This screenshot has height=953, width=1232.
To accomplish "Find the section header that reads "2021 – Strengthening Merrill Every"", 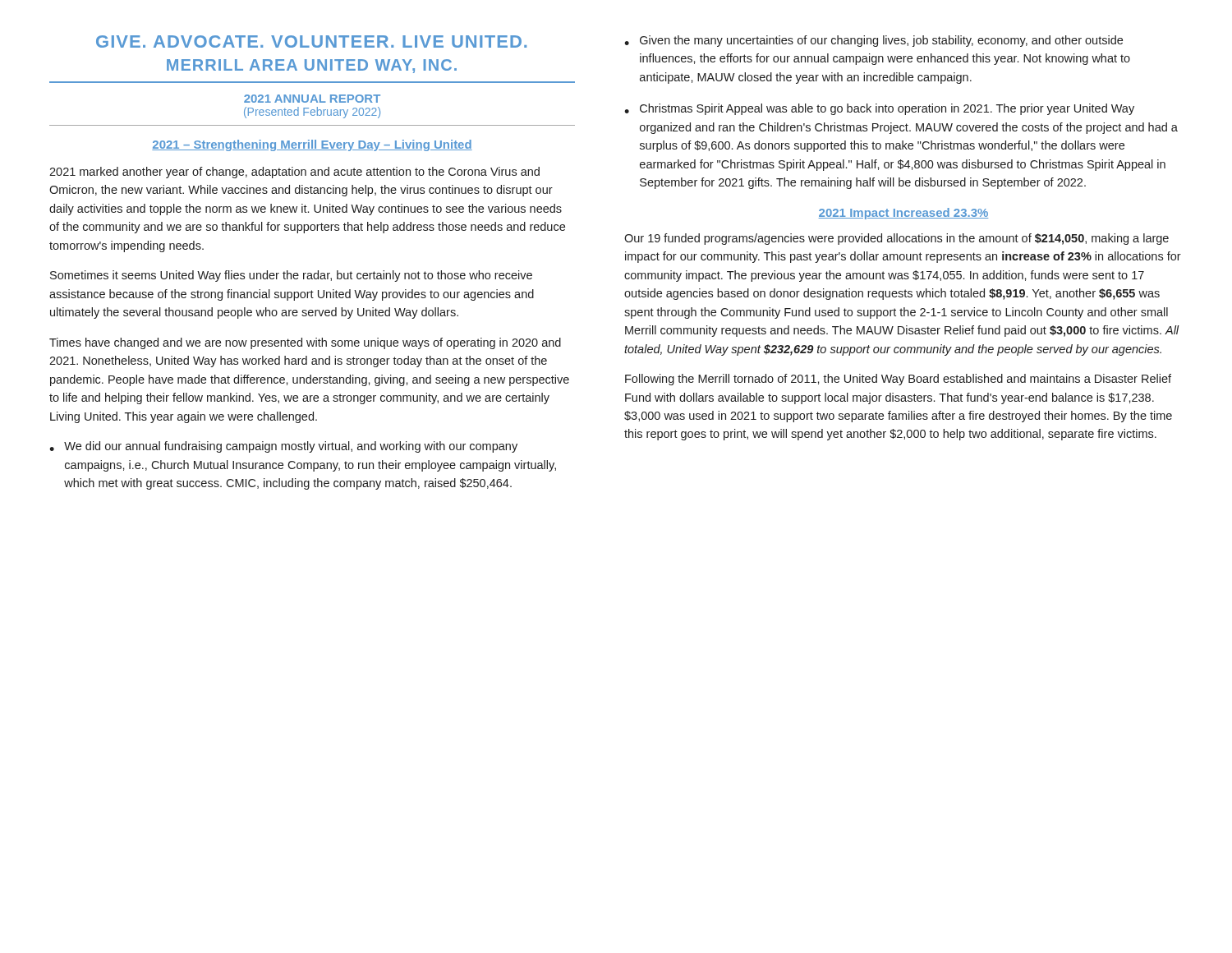I will pos(312,144).
